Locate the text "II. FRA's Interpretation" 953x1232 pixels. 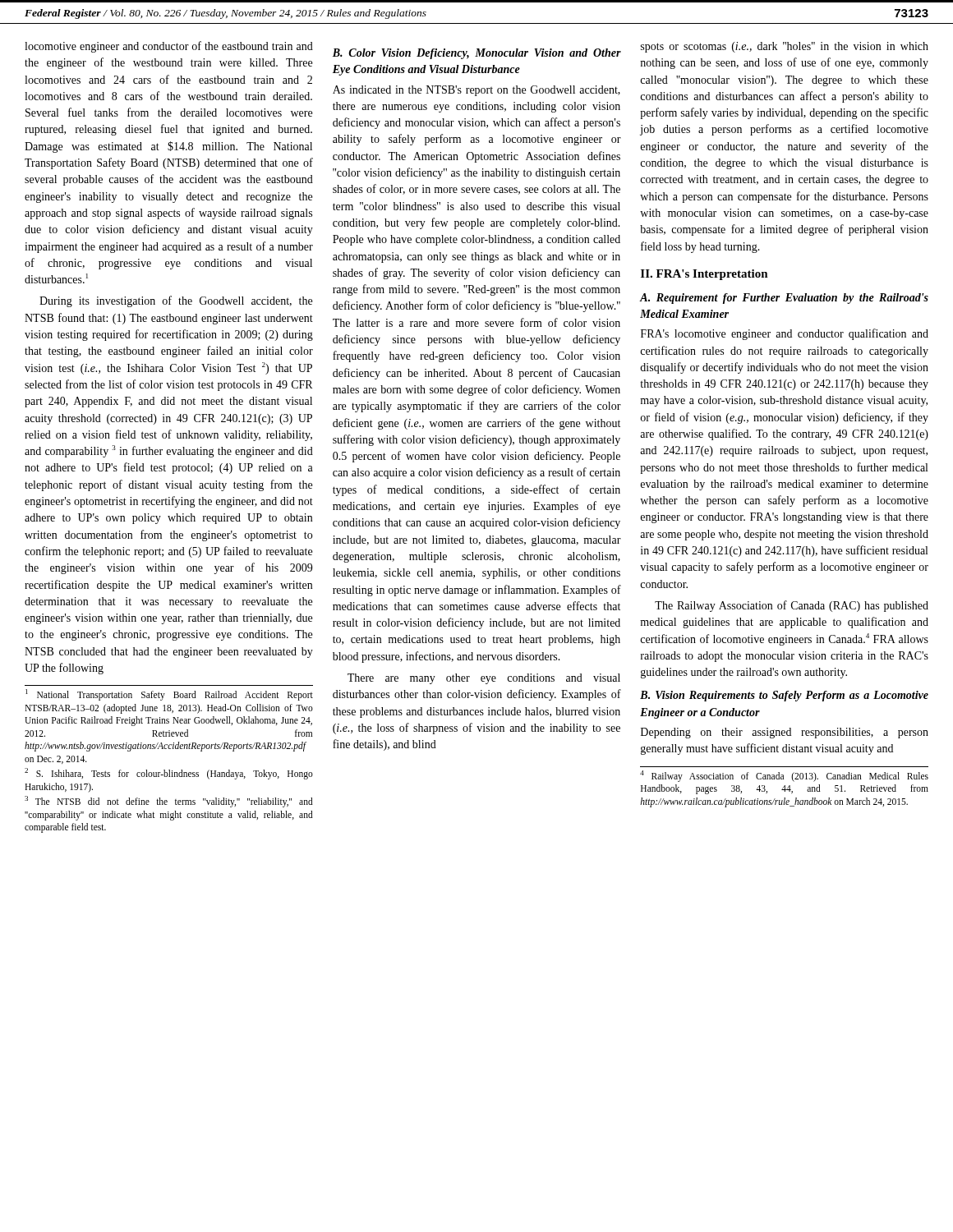pos(704,273)
